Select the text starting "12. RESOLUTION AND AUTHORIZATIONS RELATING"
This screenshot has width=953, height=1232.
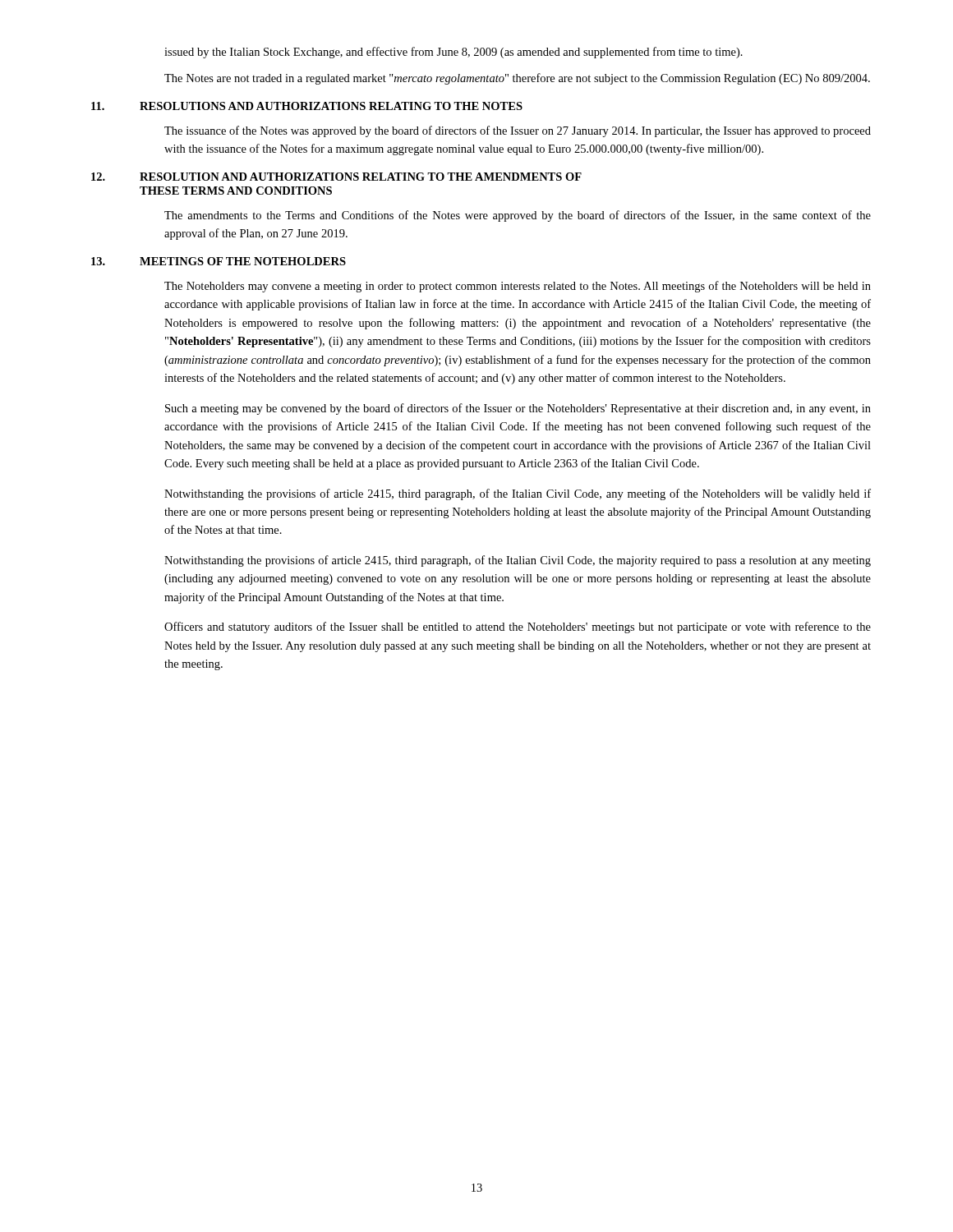point(336,184)
